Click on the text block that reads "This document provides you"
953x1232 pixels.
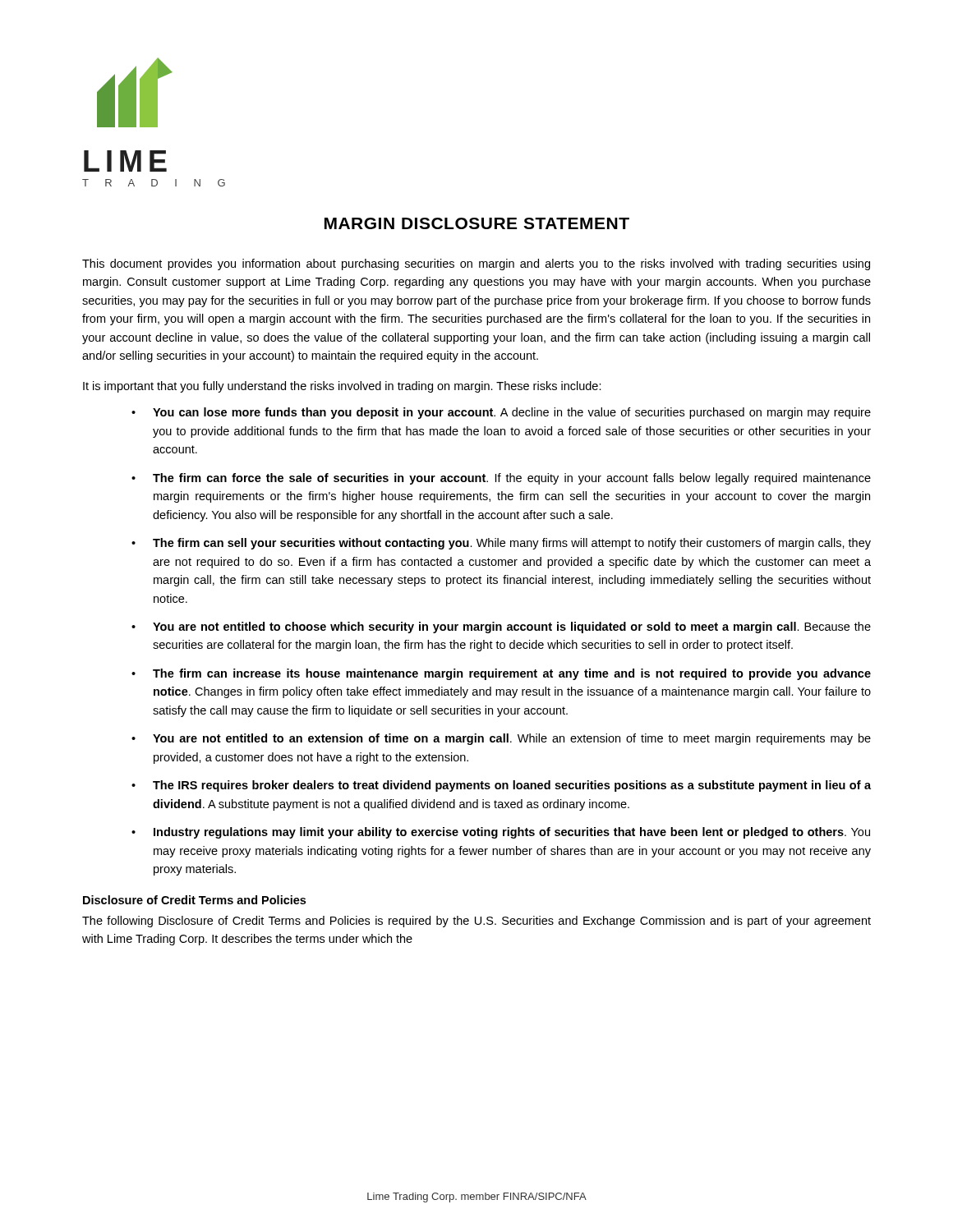point(476,310)
